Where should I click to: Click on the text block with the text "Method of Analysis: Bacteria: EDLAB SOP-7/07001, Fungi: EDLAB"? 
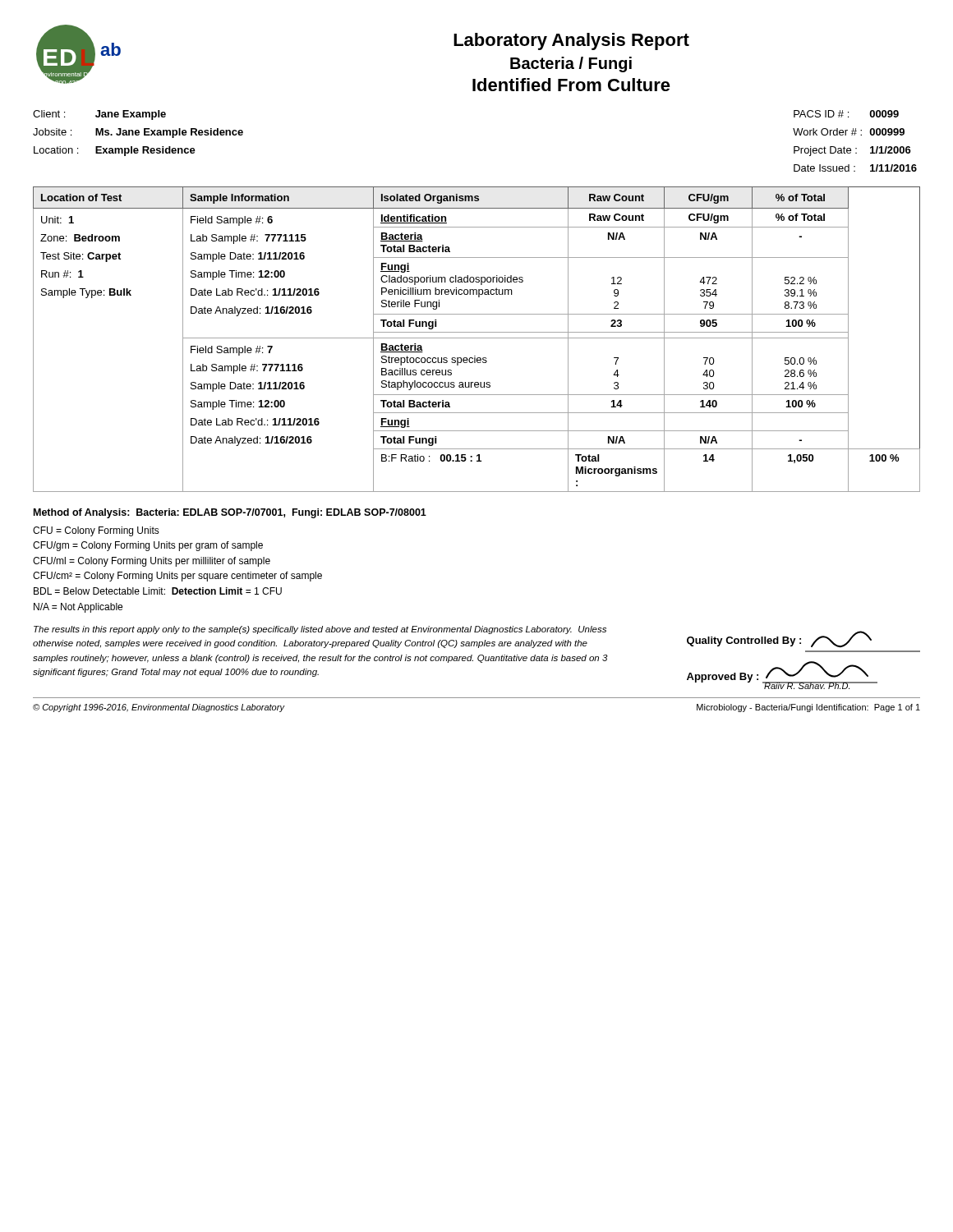[x=230, y=512]
